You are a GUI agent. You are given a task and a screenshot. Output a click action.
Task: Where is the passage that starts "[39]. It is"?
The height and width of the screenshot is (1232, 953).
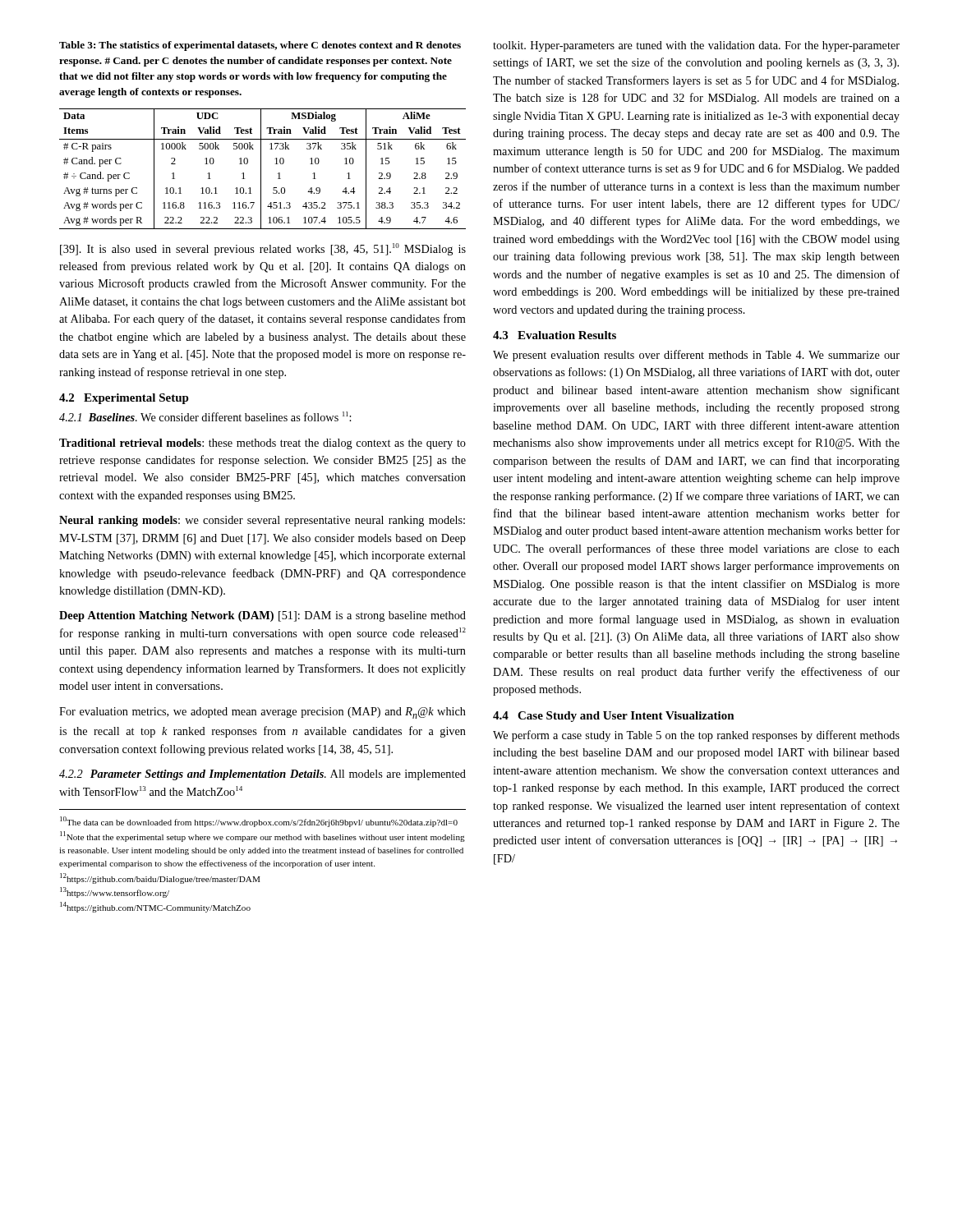[263, 311]
